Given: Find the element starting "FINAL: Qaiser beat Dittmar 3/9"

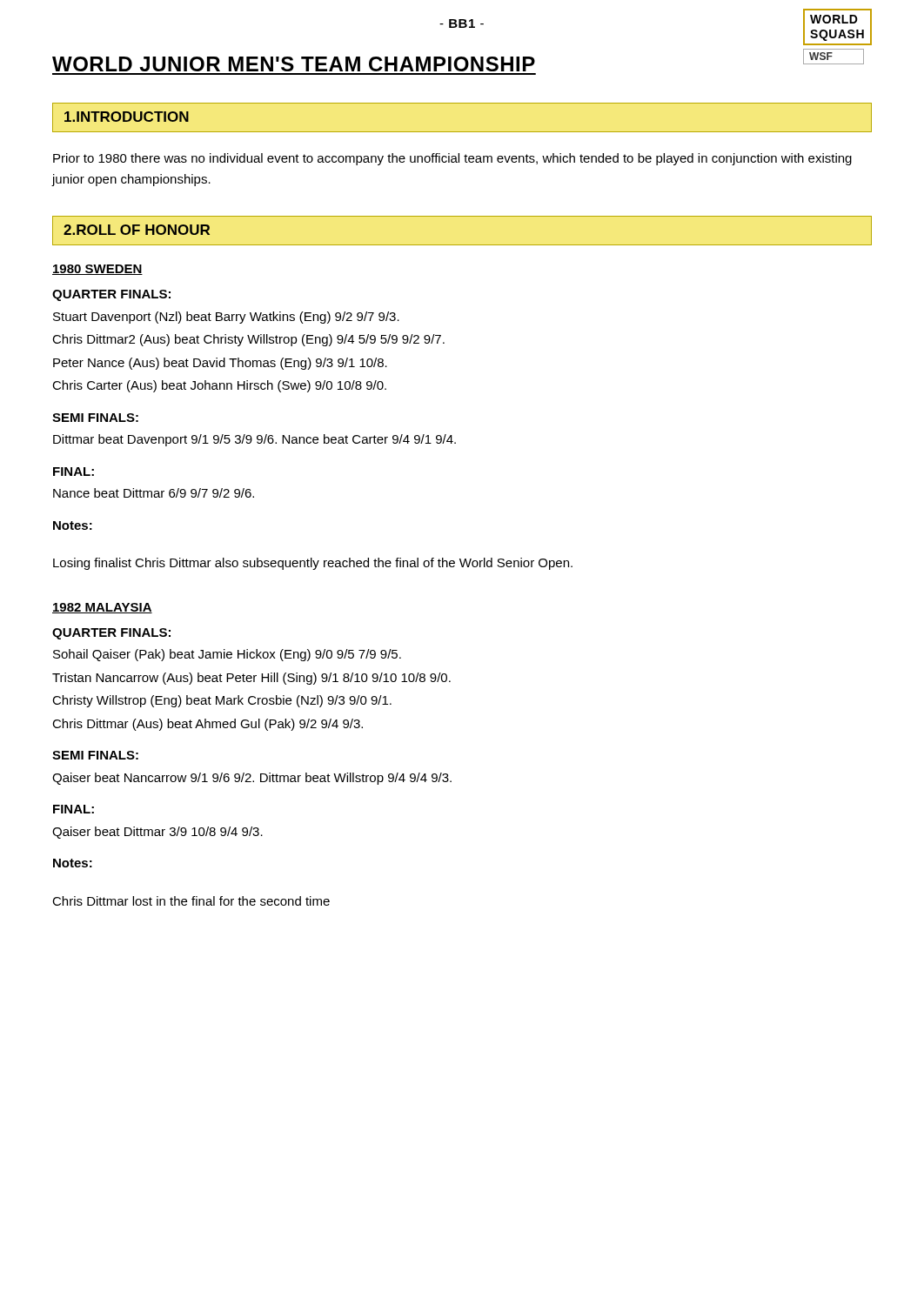Looking at the screenshot, I should pyautogui.click(x=74, y=809).
